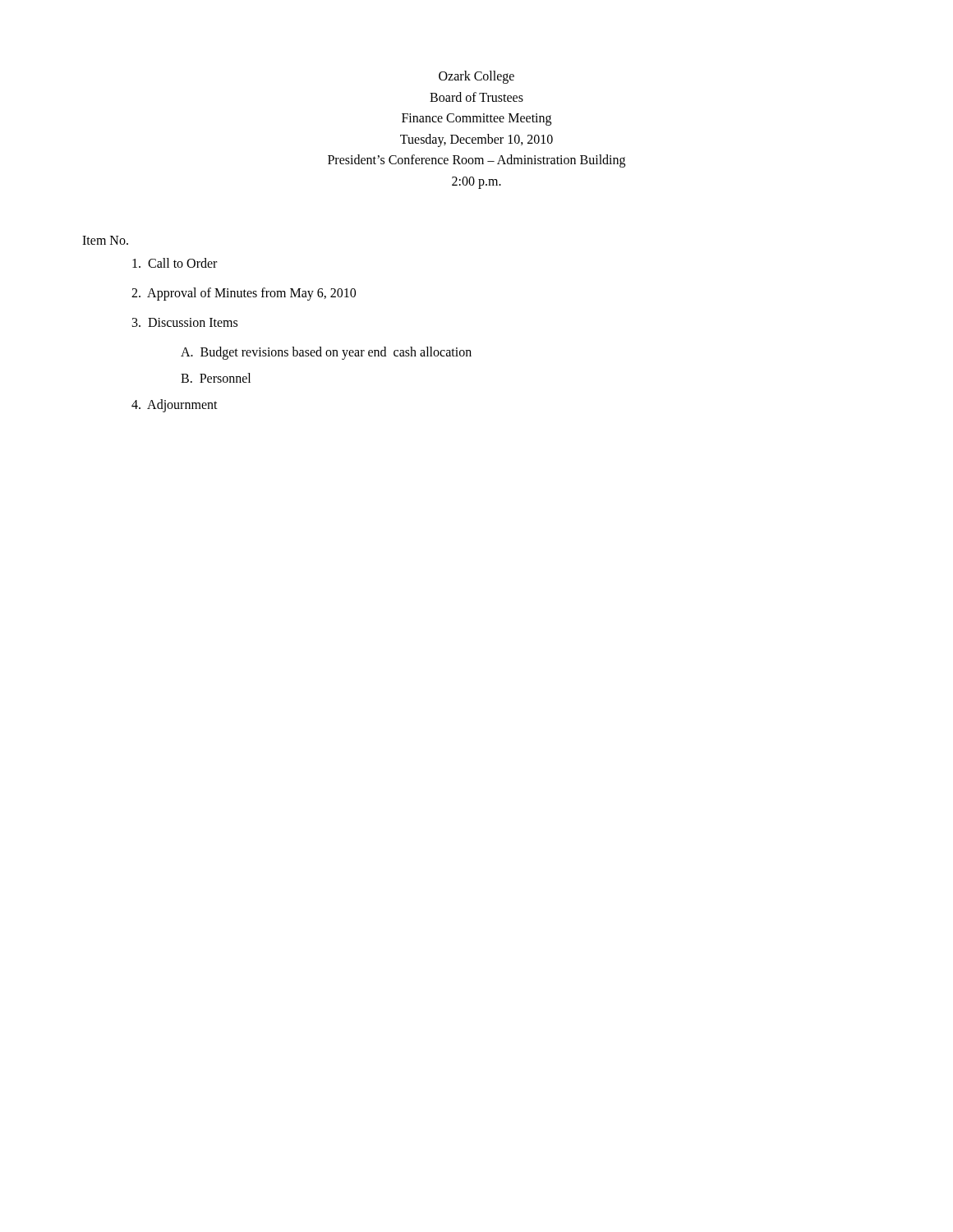Point to the region starting "A. Budget revisions based on"
This screenshot has height=1232, width=953.
[326, 352]
